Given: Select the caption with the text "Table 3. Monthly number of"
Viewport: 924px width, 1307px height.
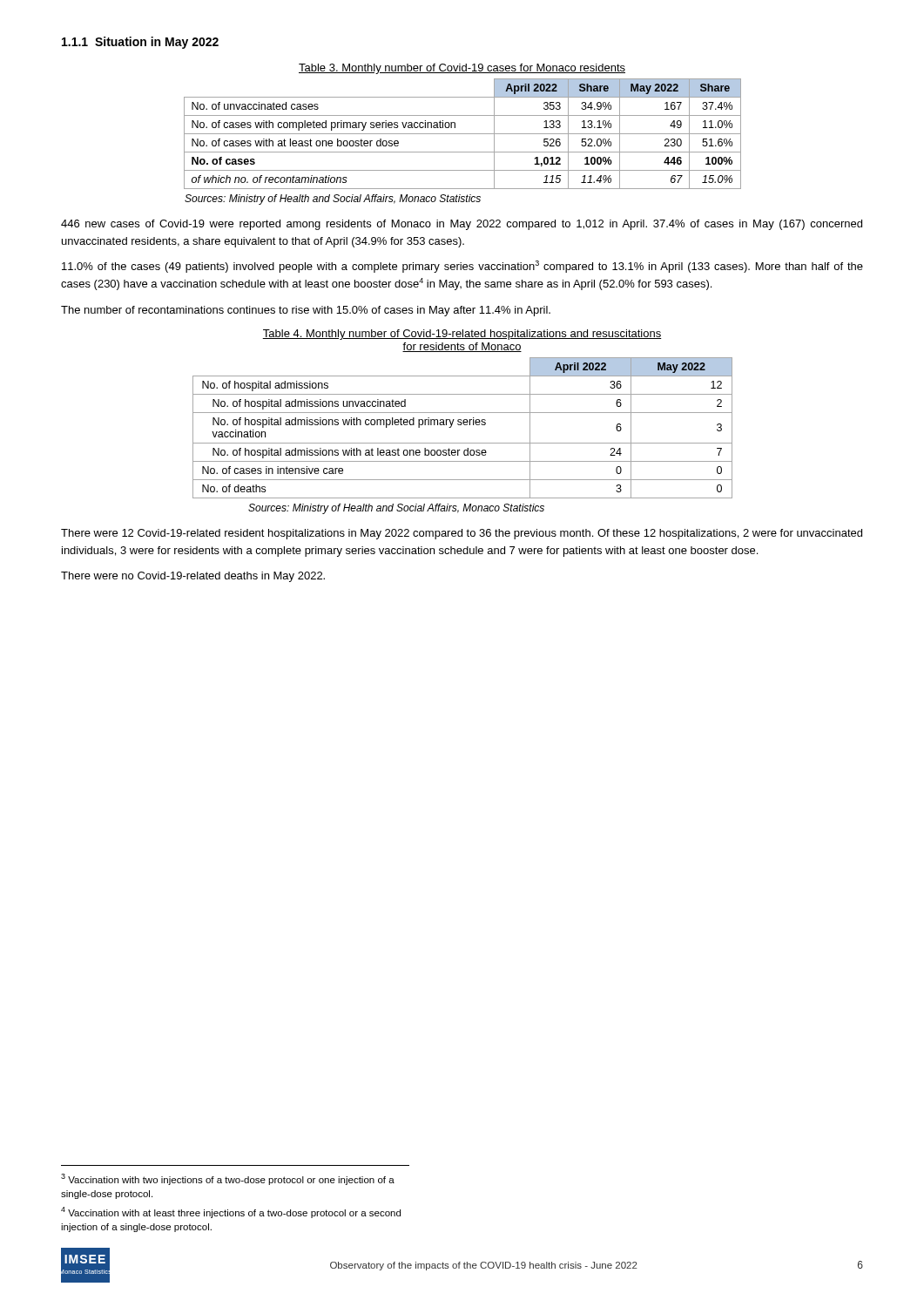Looking at the screenshot, I should pyautogui.click(x=462, y=68).
